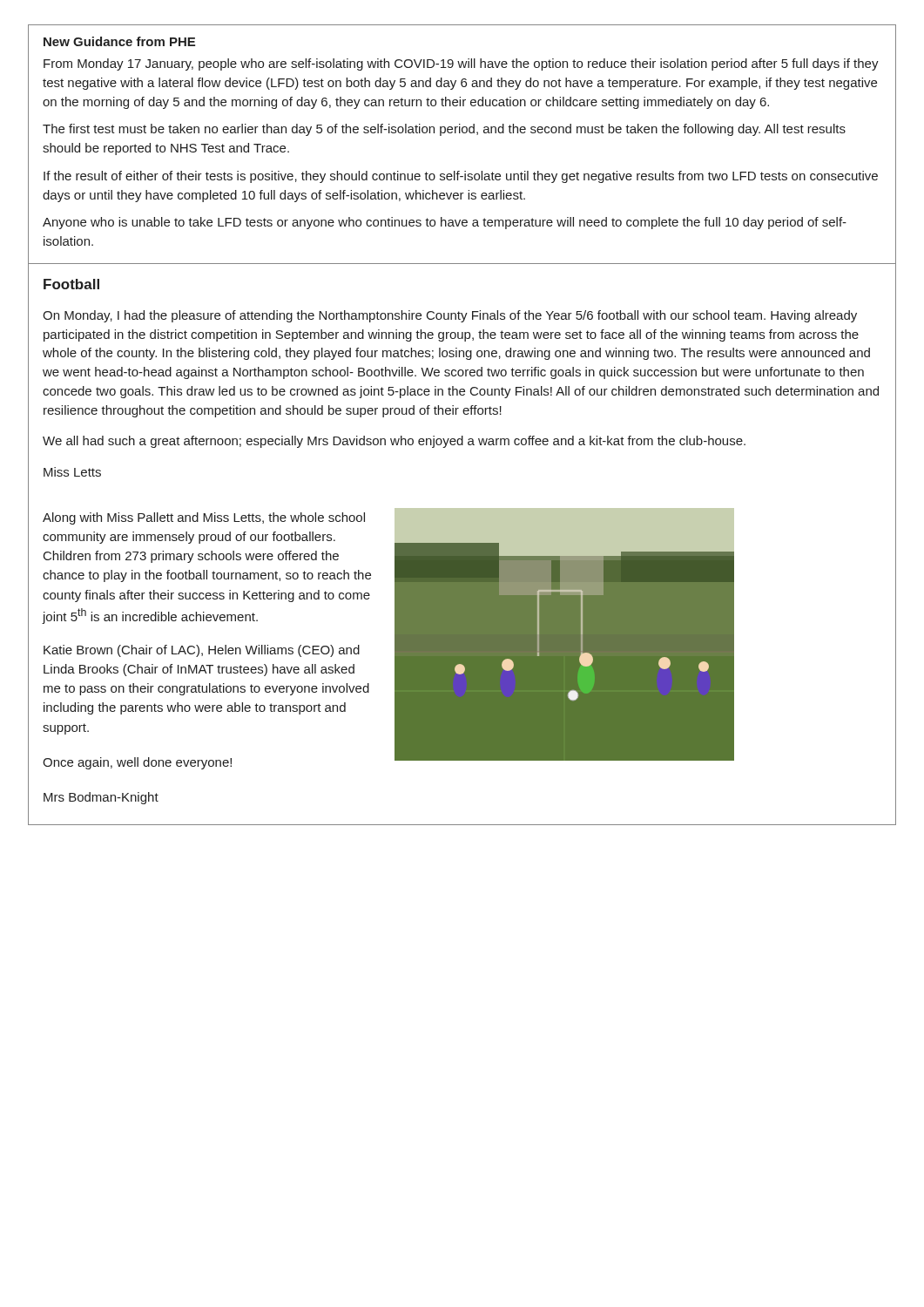This screenshot has width=924, height=1307.
Task: Locate the text "Once again, well done everyone!"
Action: (138, 762)
